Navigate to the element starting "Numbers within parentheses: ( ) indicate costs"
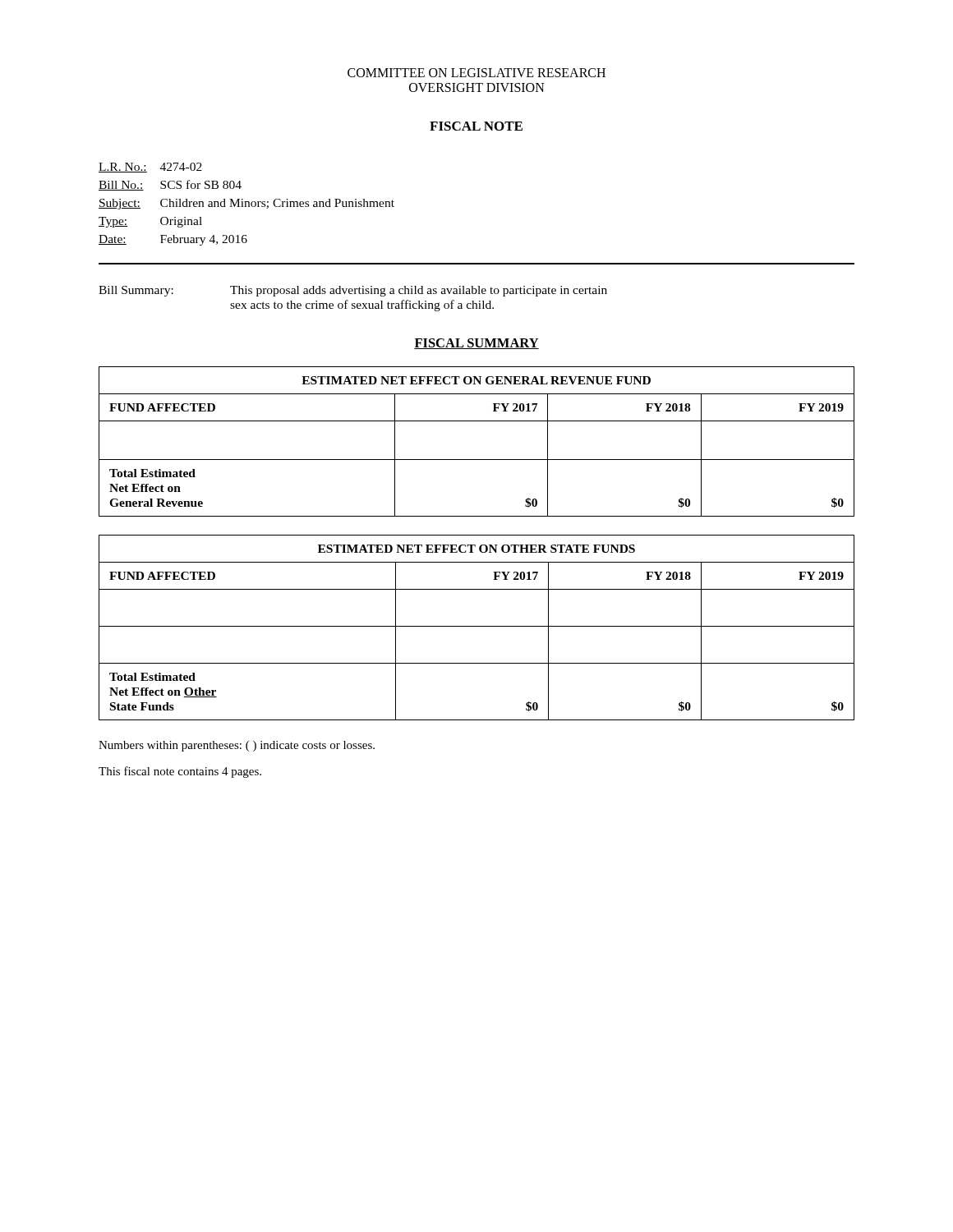Viewport: 953px width, 1232px height. point(237,746)
